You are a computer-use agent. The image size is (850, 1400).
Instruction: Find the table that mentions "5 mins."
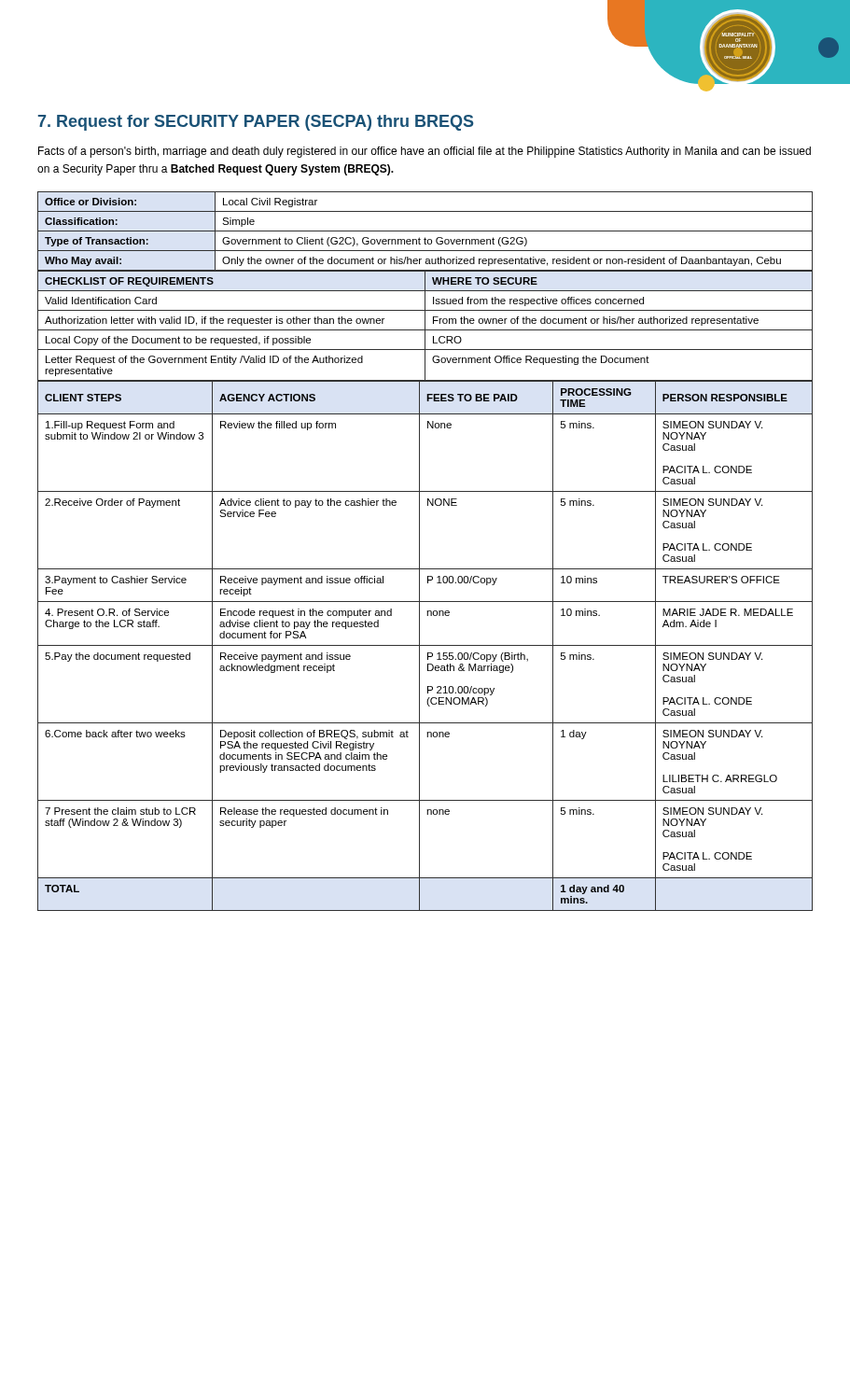[425, 646]
